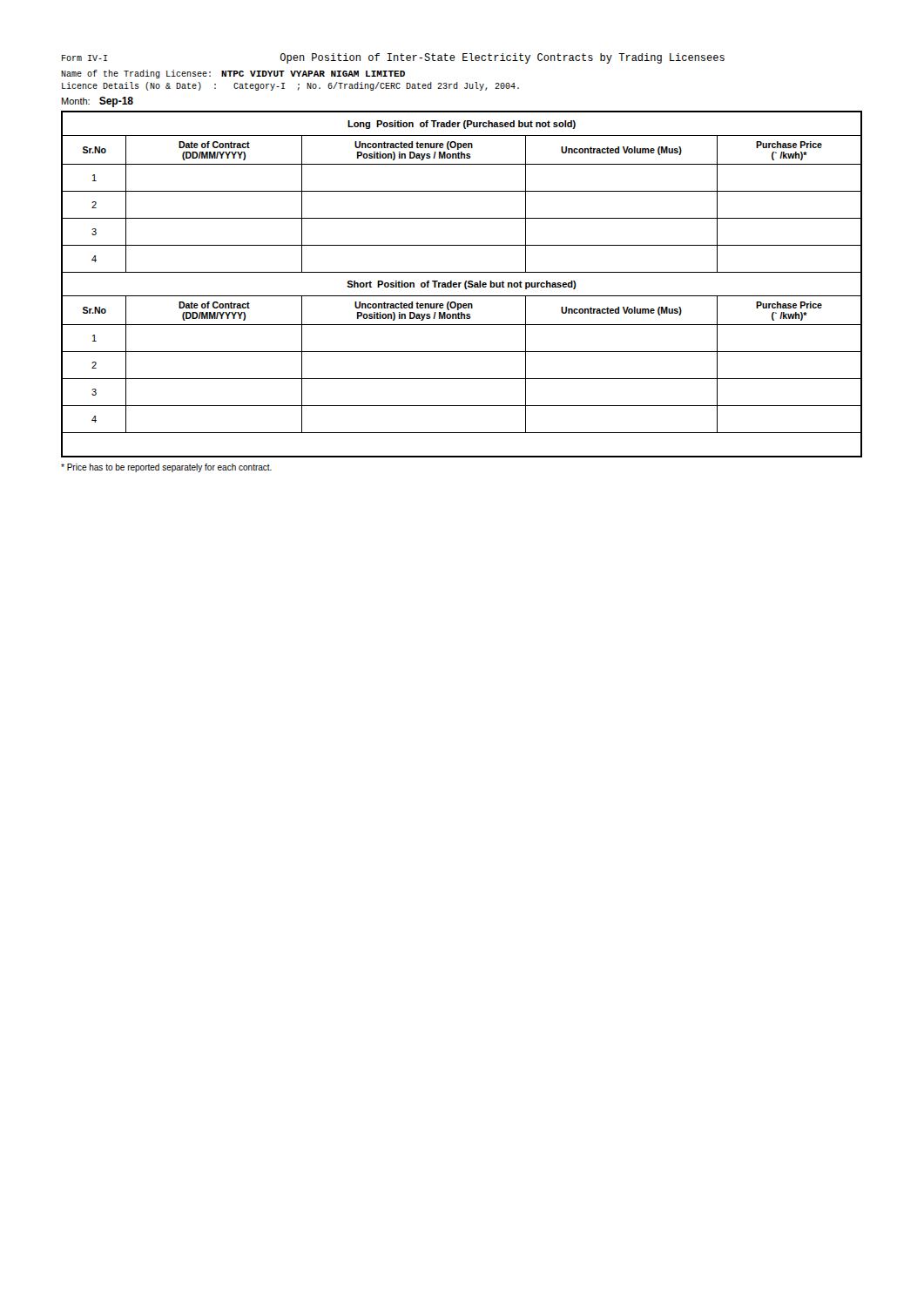Locate the table with the text "Uncontracted tenure (Open Position) in"
This screenshot has height=1307, width=924.
(x=462, y=284)
